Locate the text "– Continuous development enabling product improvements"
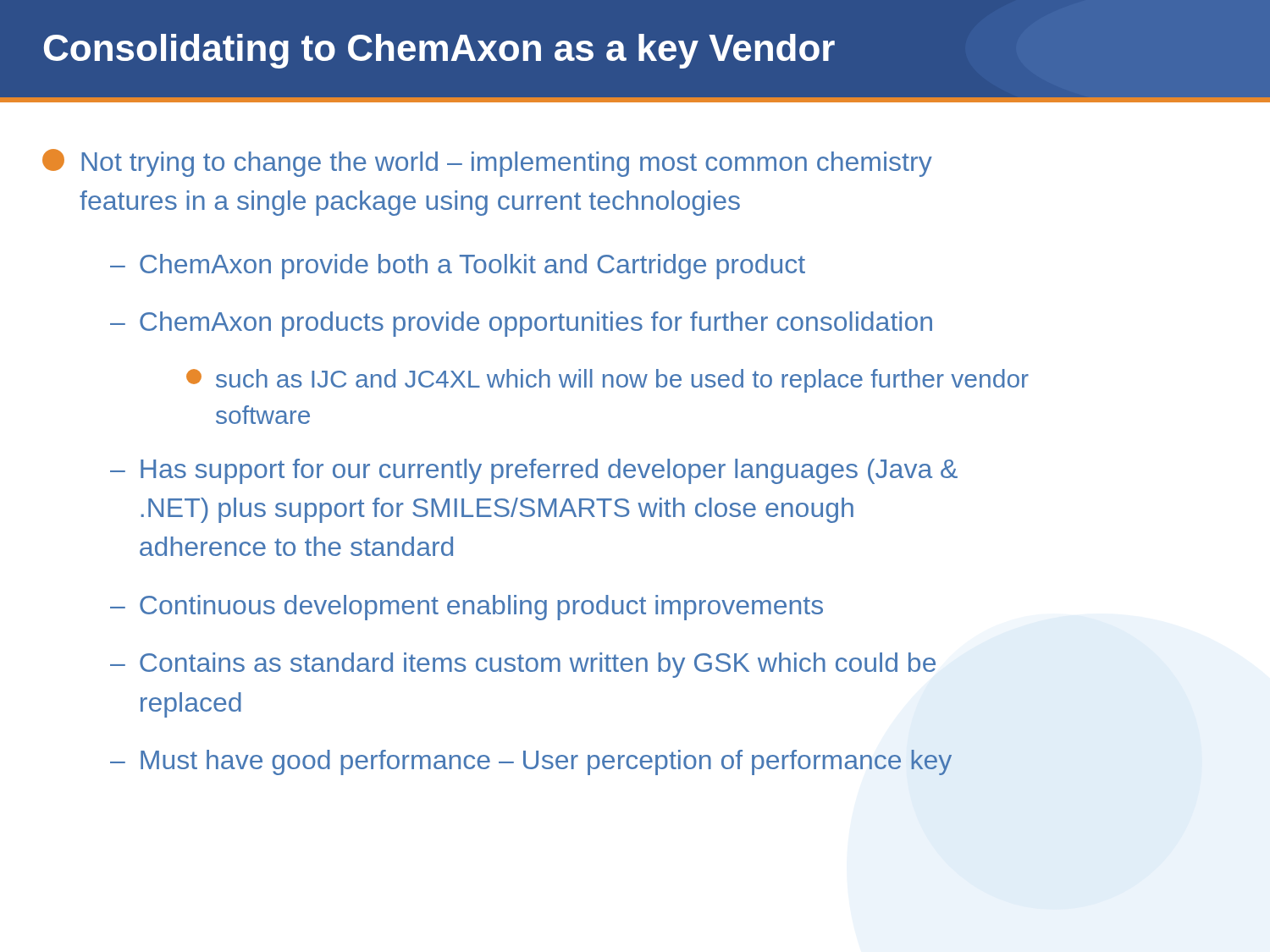Screen dimensions: 952x1270 pos(467,605)
